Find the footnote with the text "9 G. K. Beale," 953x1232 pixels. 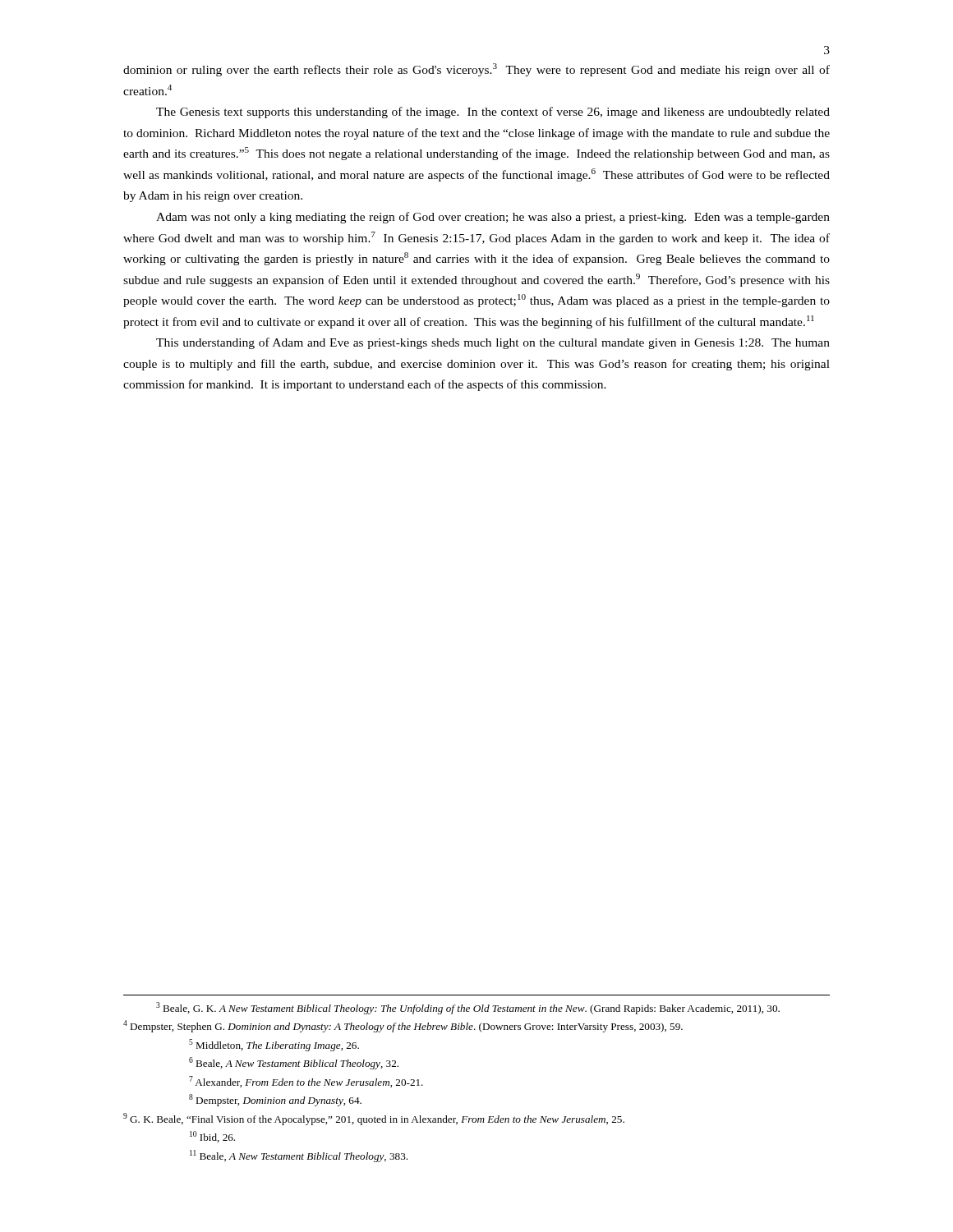click(374, 1118)
